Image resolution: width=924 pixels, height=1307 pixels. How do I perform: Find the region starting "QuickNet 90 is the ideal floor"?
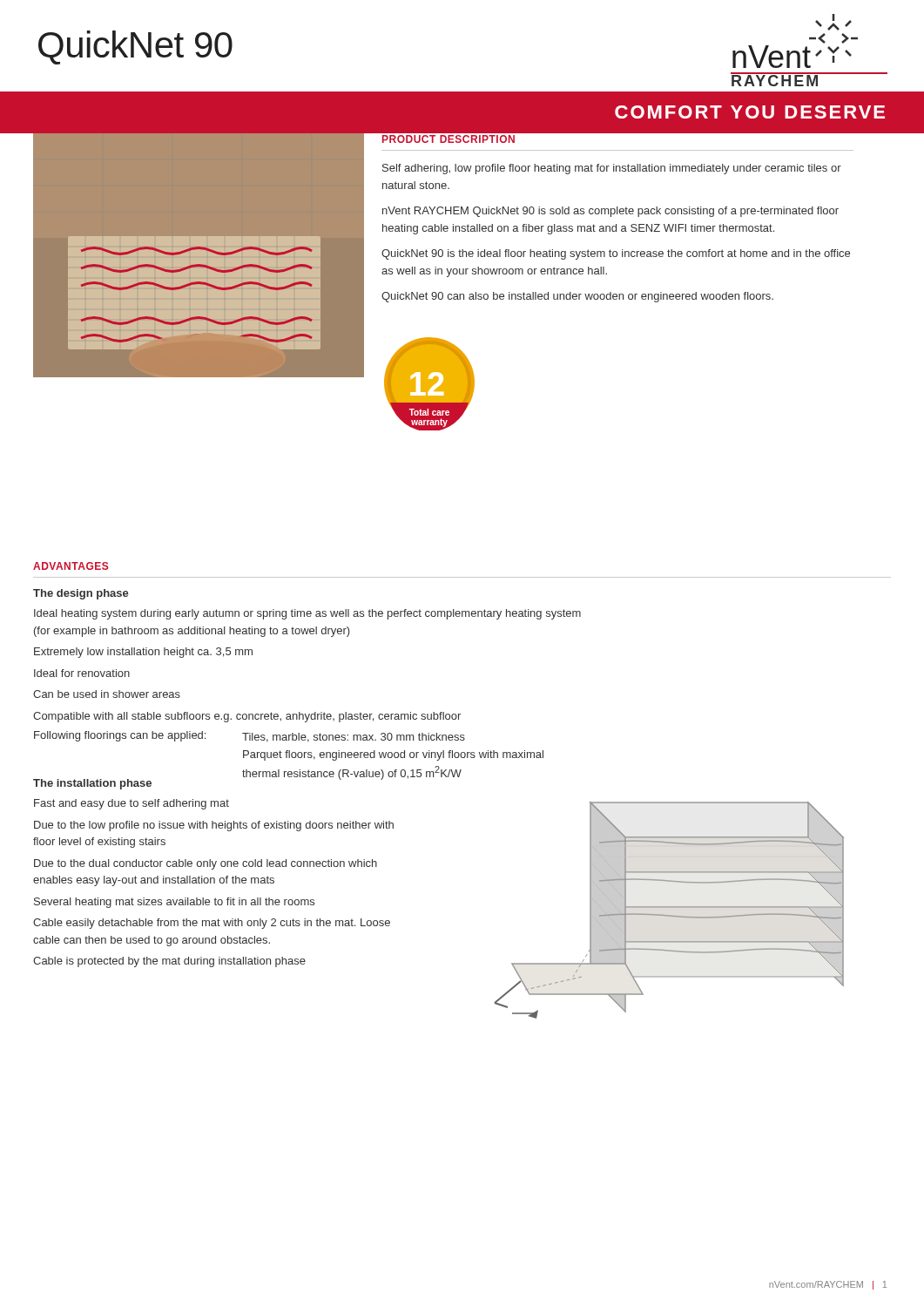click(617, 262)
